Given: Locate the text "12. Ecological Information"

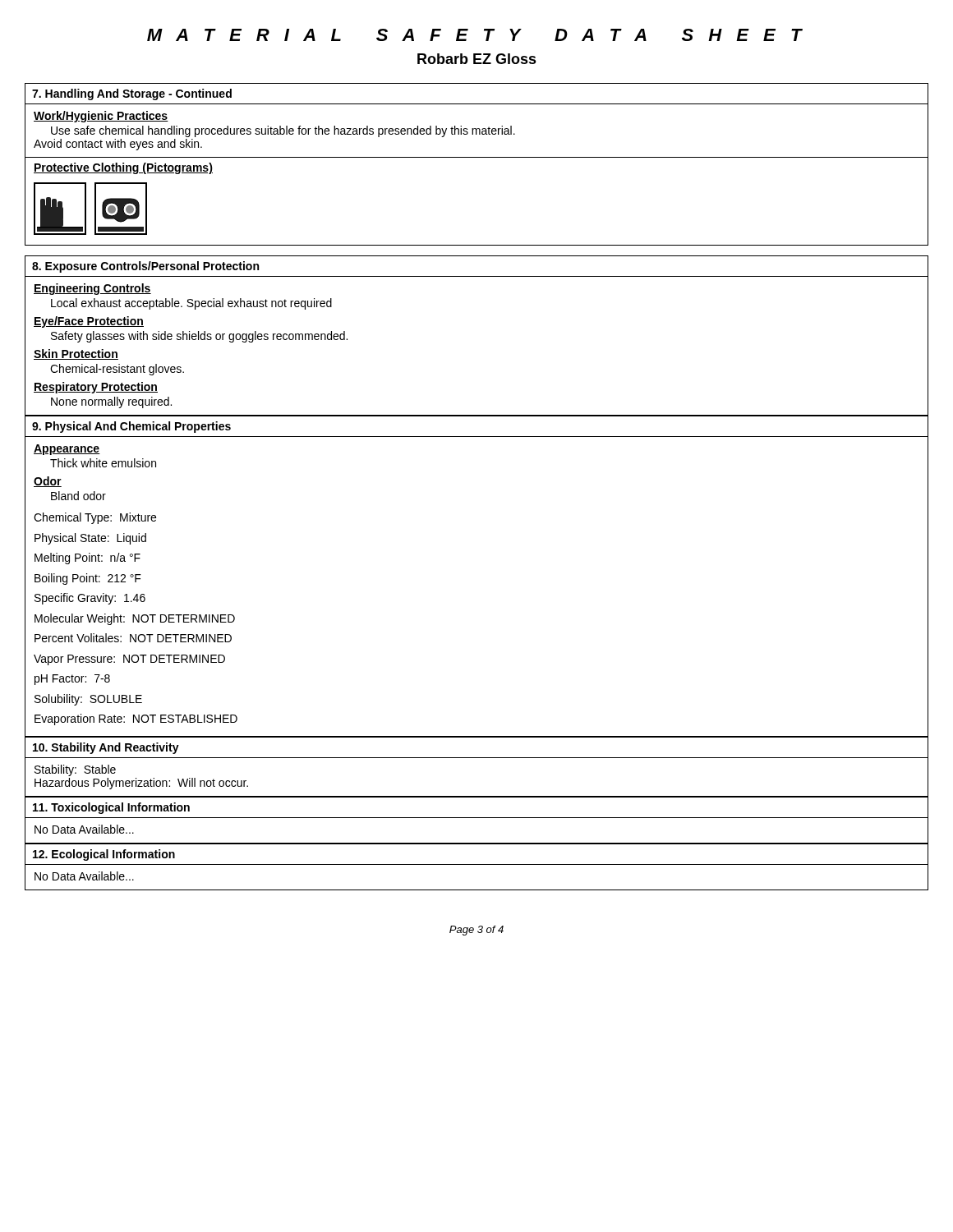Looking at the screenshot, I should (104, 854).
